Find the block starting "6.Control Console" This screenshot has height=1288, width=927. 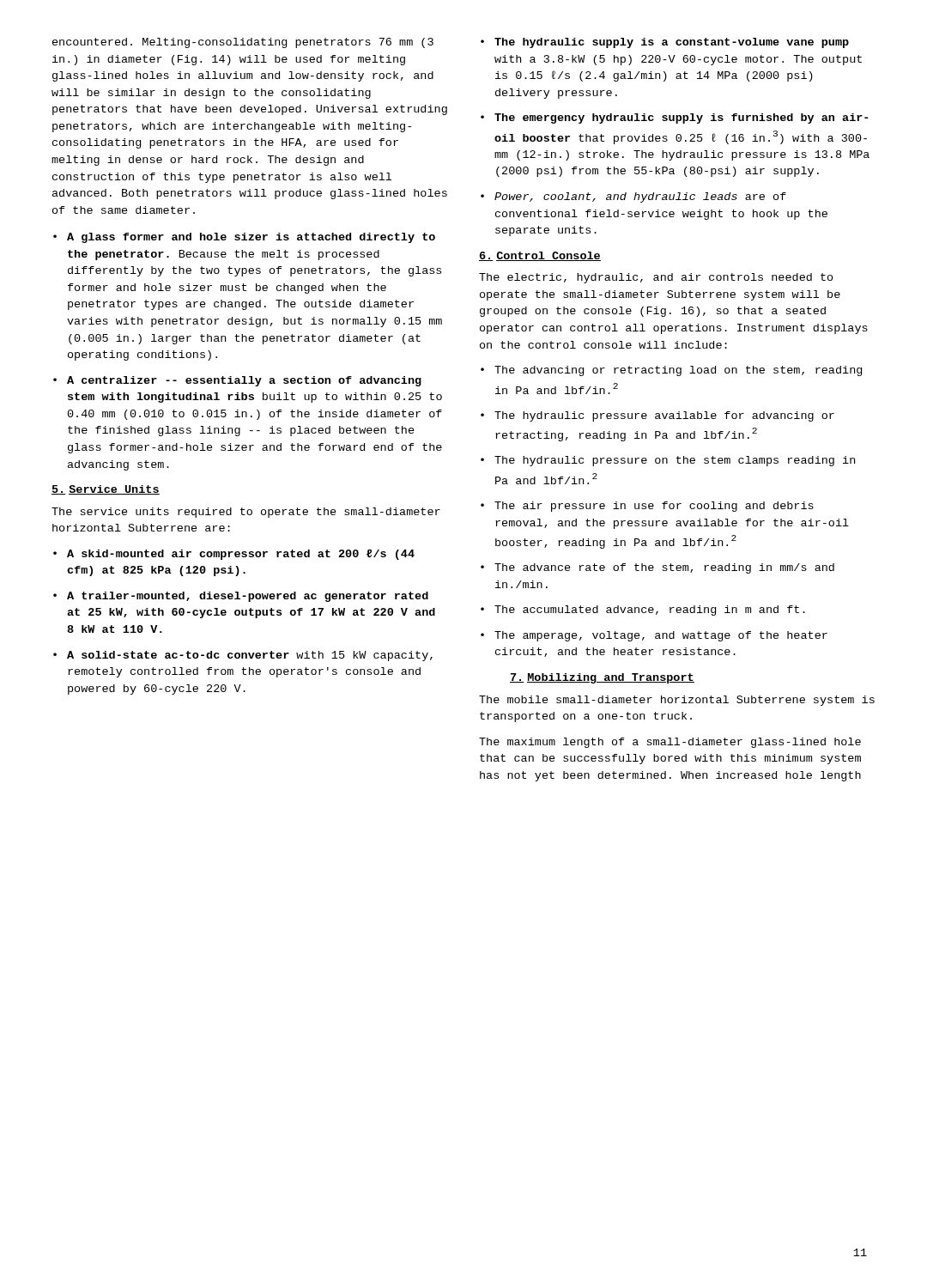[x=540, y=256]
